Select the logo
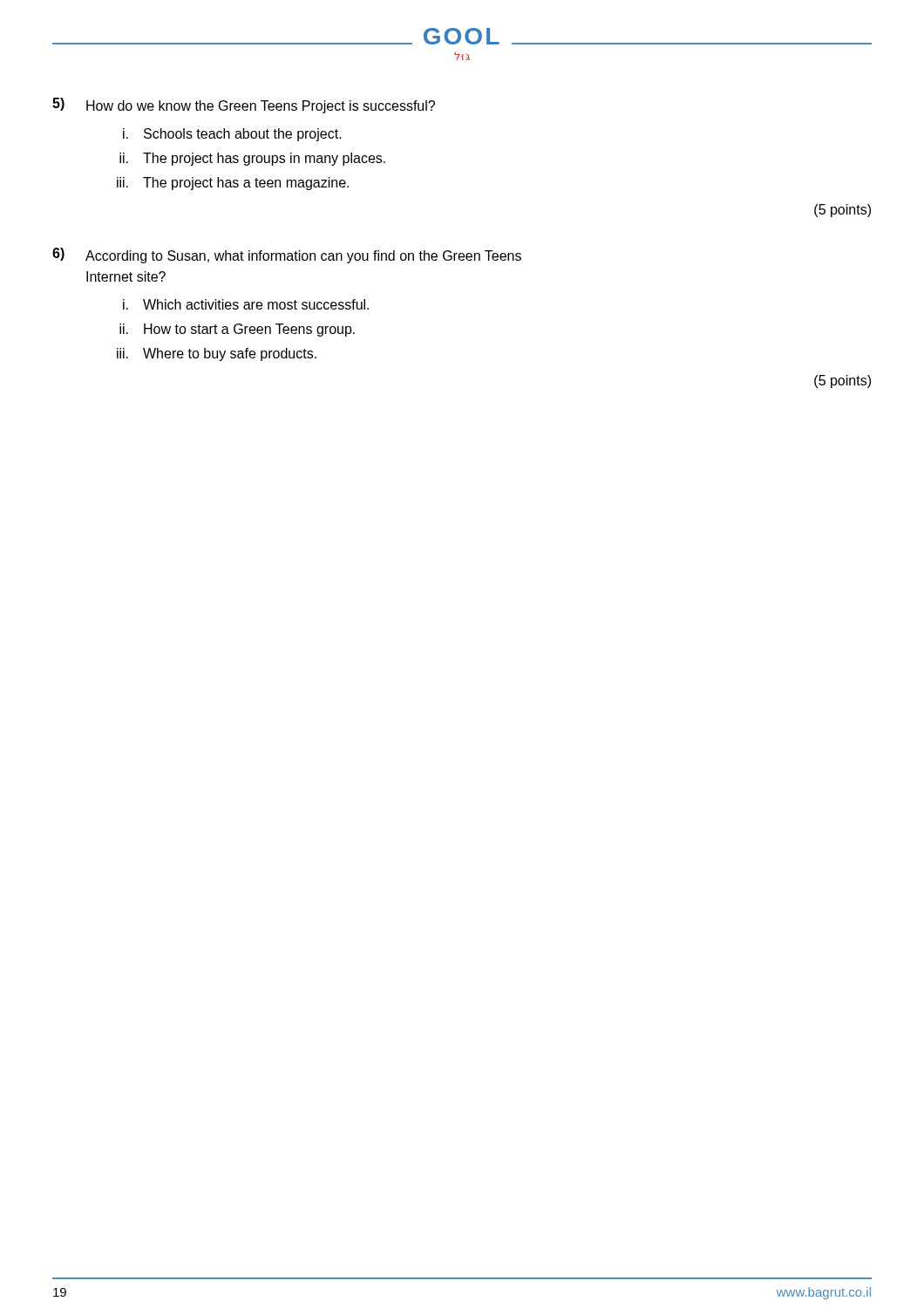 (x=462, y=44)
